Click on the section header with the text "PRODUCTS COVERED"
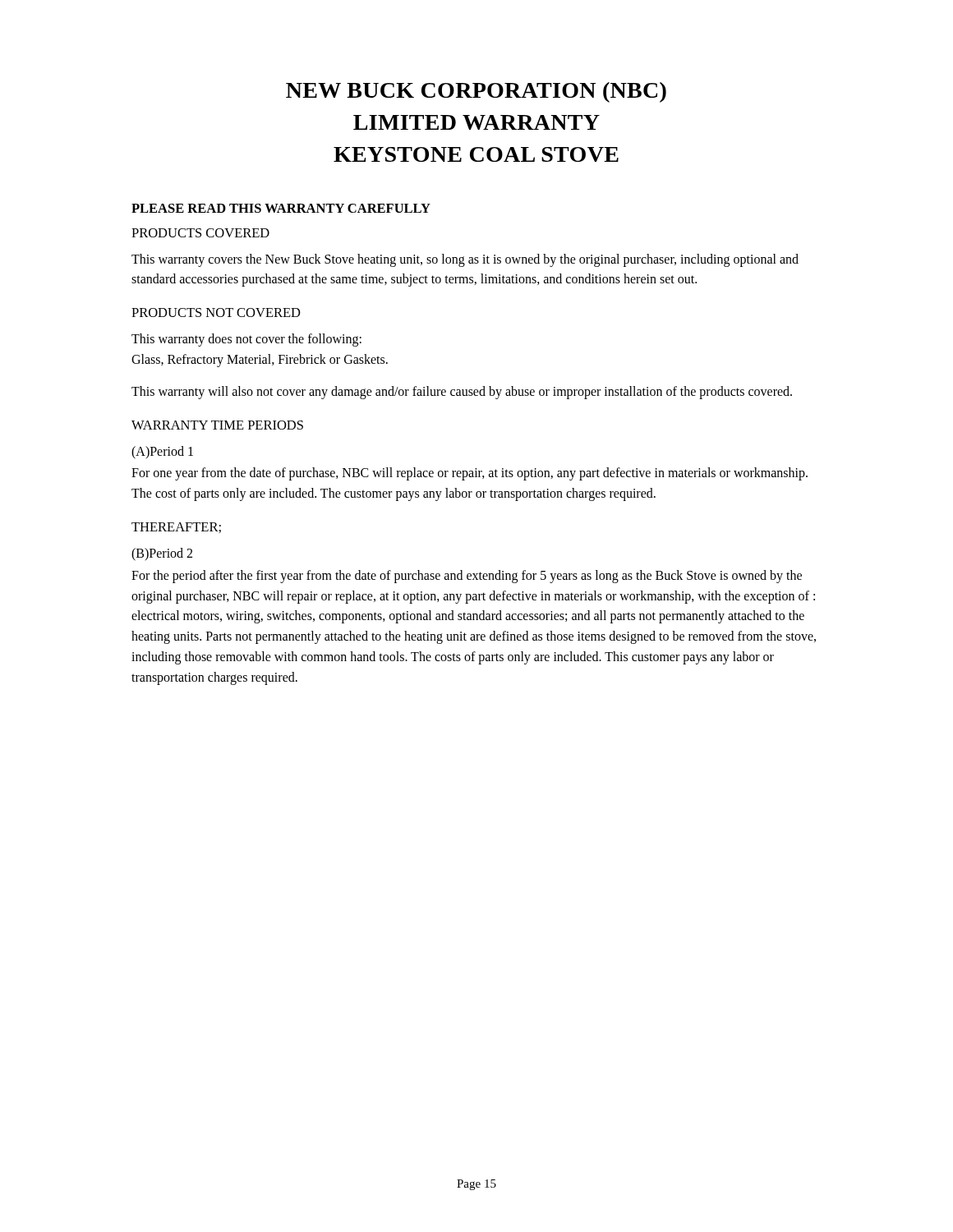953x1232 pixels. click(x=200, y=233)
